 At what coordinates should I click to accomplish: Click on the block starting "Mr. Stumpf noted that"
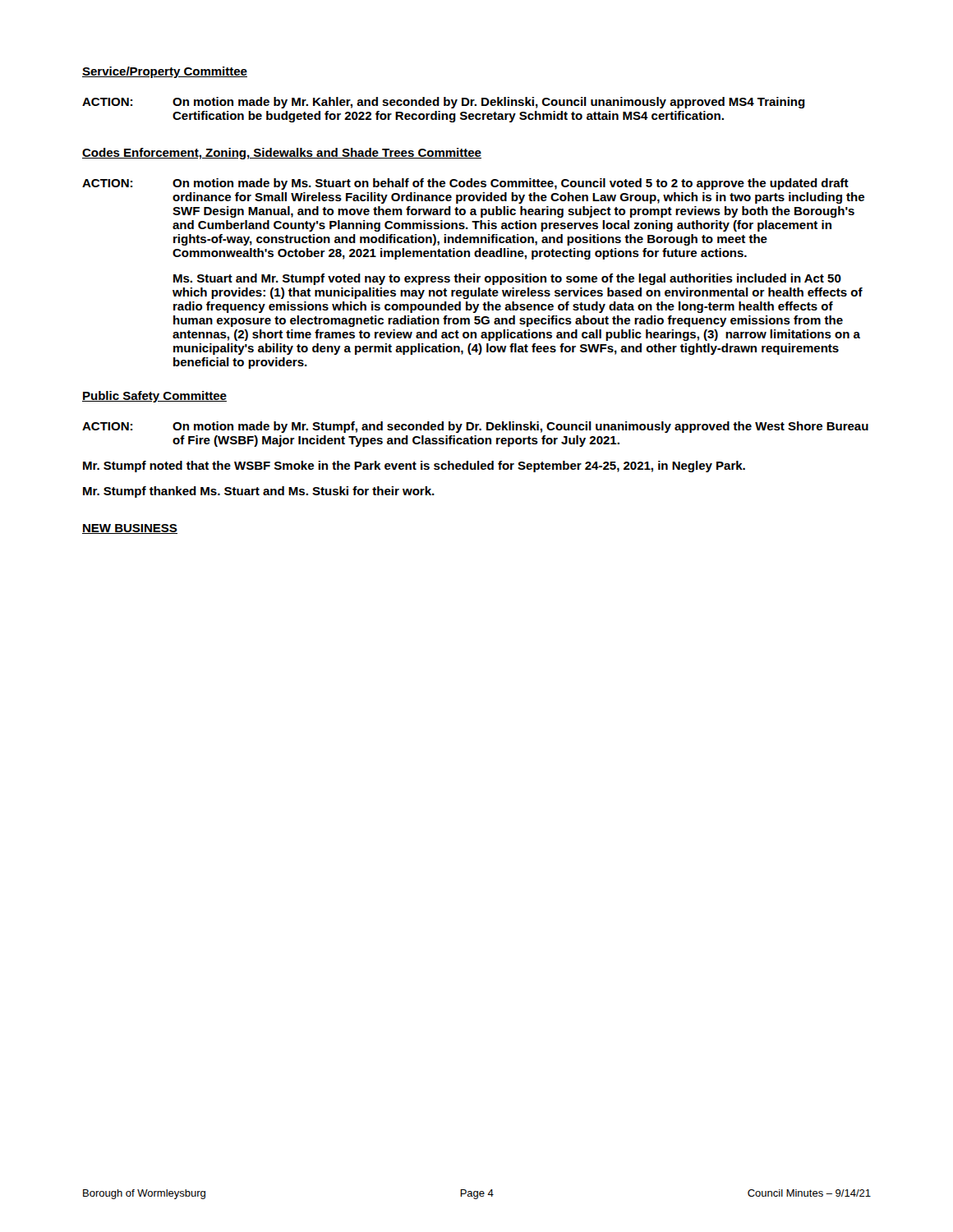point(414,465)
